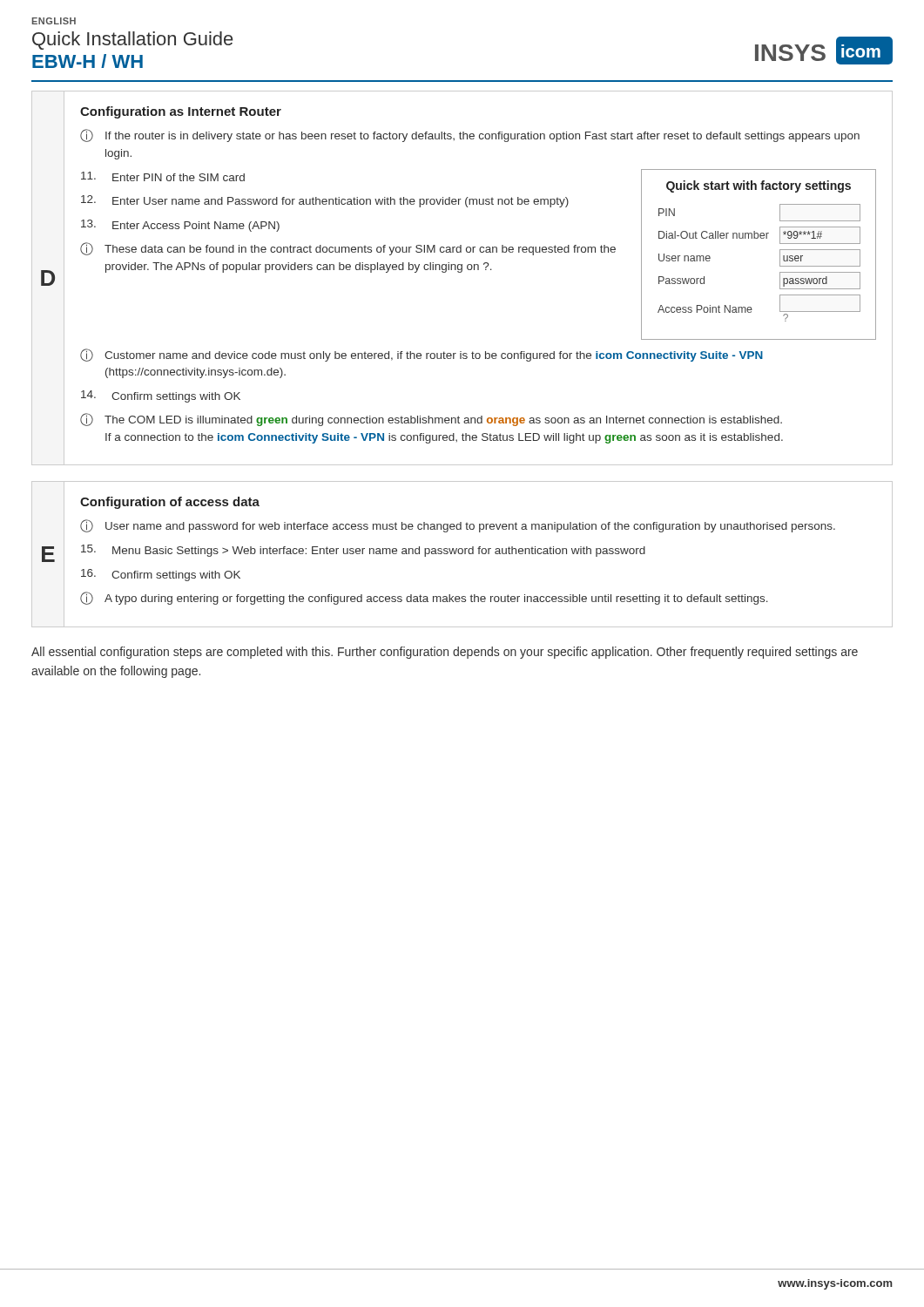This screenshot has height=1307, width=924.
Task: Locate the text starting "ⓘ If the router is in delivery state"
Action: [478, 145]
